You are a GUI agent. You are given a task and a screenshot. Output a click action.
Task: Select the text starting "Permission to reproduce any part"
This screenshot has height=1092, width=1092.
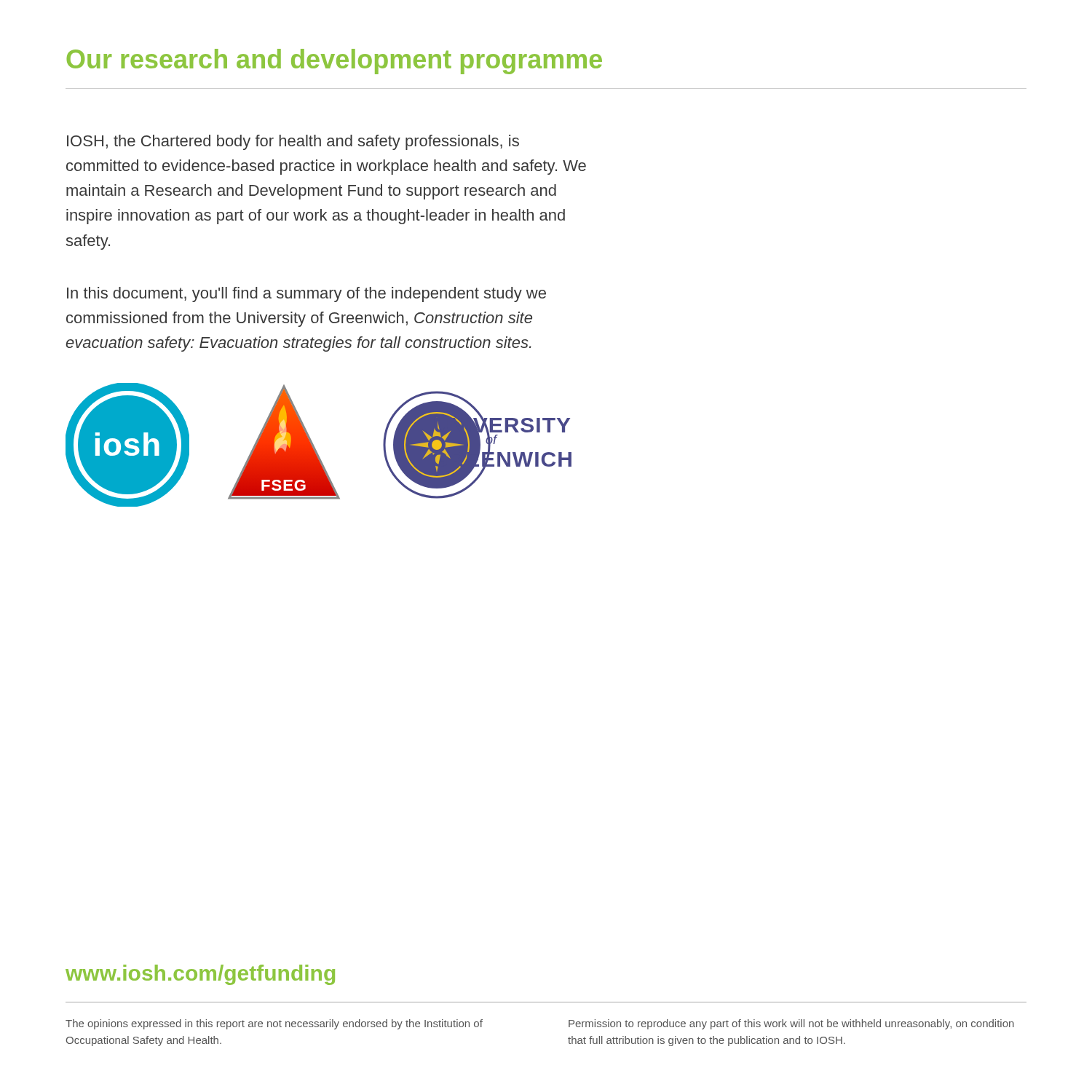click(x=791, y=1031)
